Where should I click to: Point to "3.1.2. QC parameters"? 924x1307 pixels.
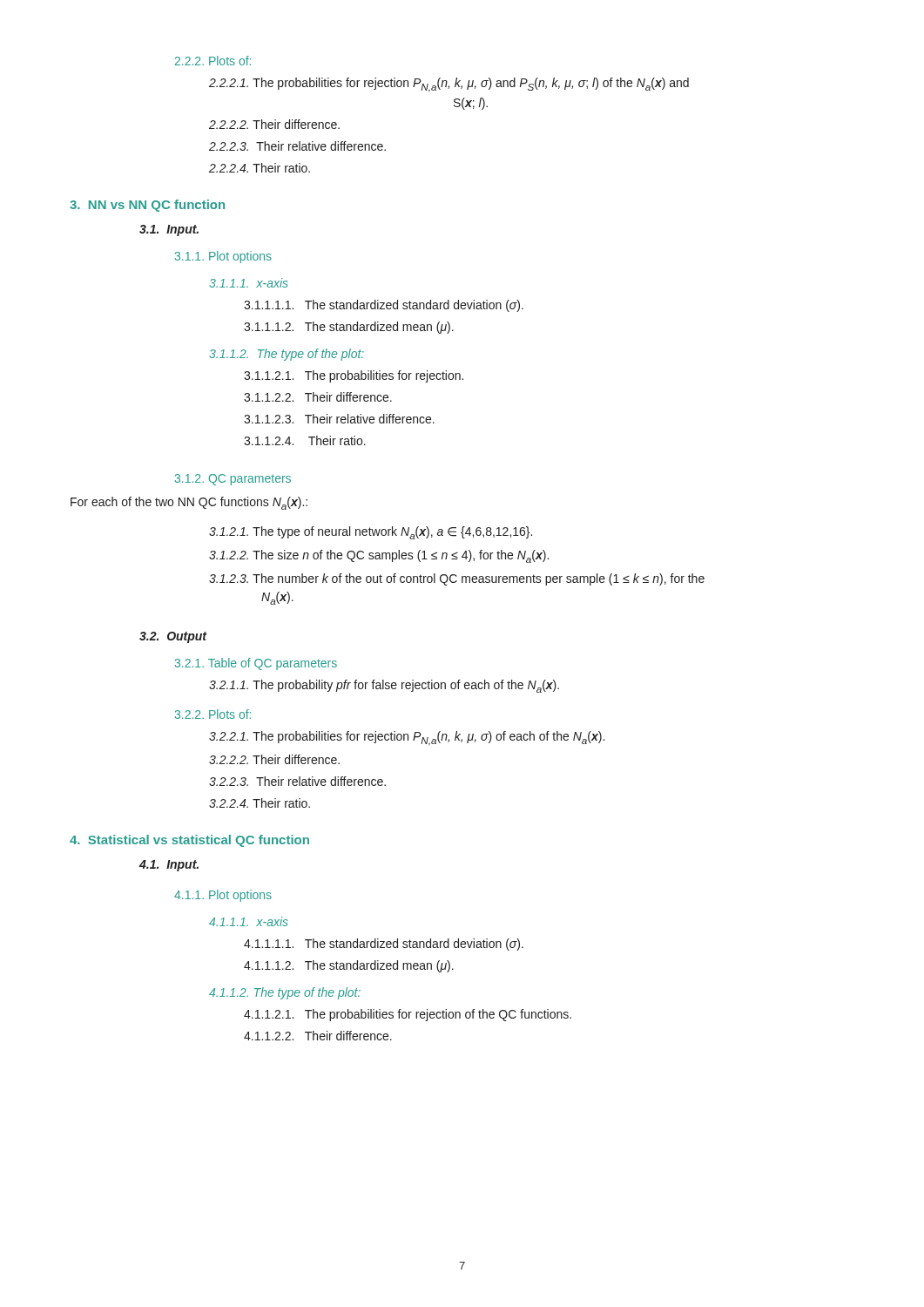coord(233,479)
